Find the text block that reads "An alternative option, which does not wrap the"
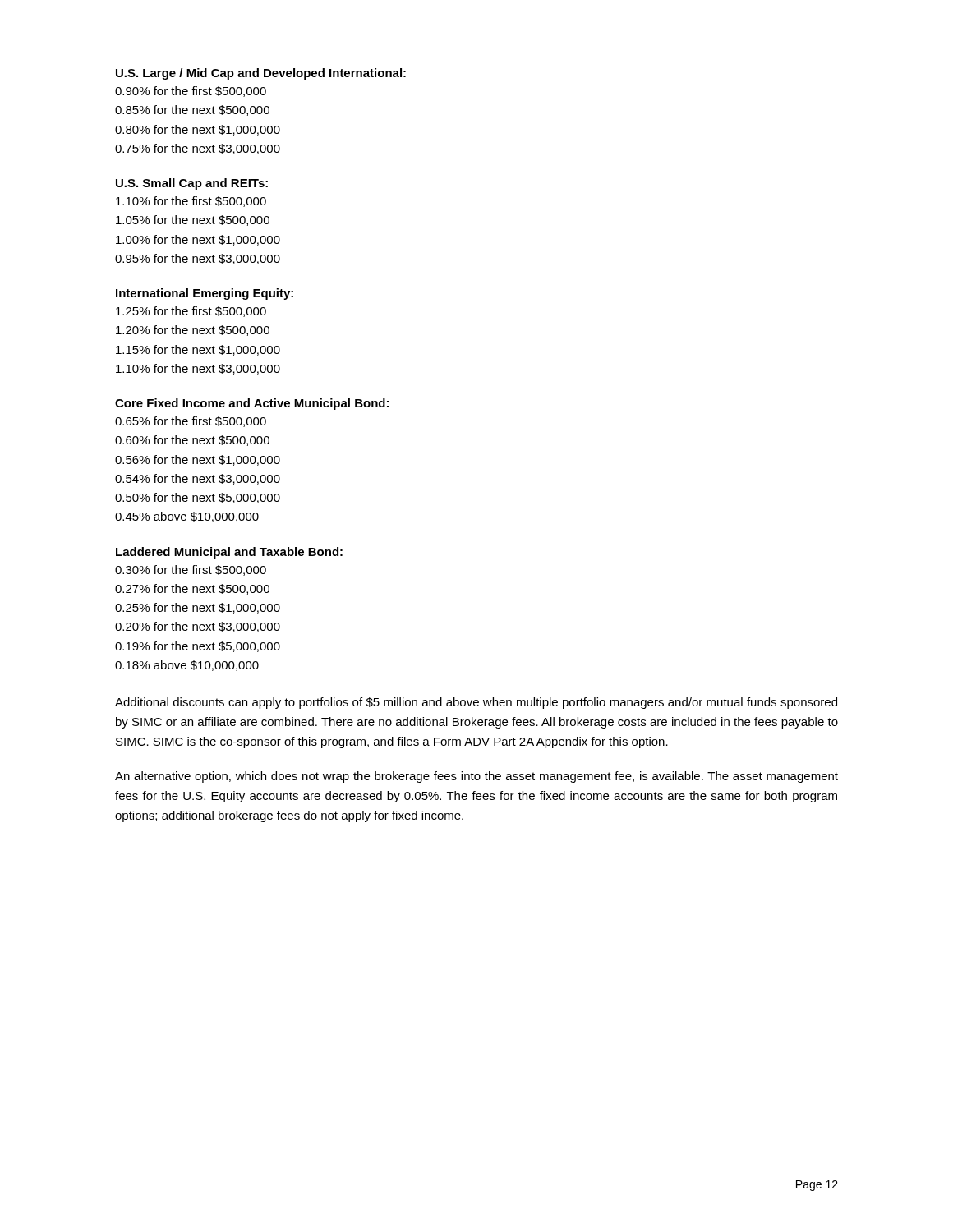The height and width of the screenshot is (1232, 953). pos(476,795)
